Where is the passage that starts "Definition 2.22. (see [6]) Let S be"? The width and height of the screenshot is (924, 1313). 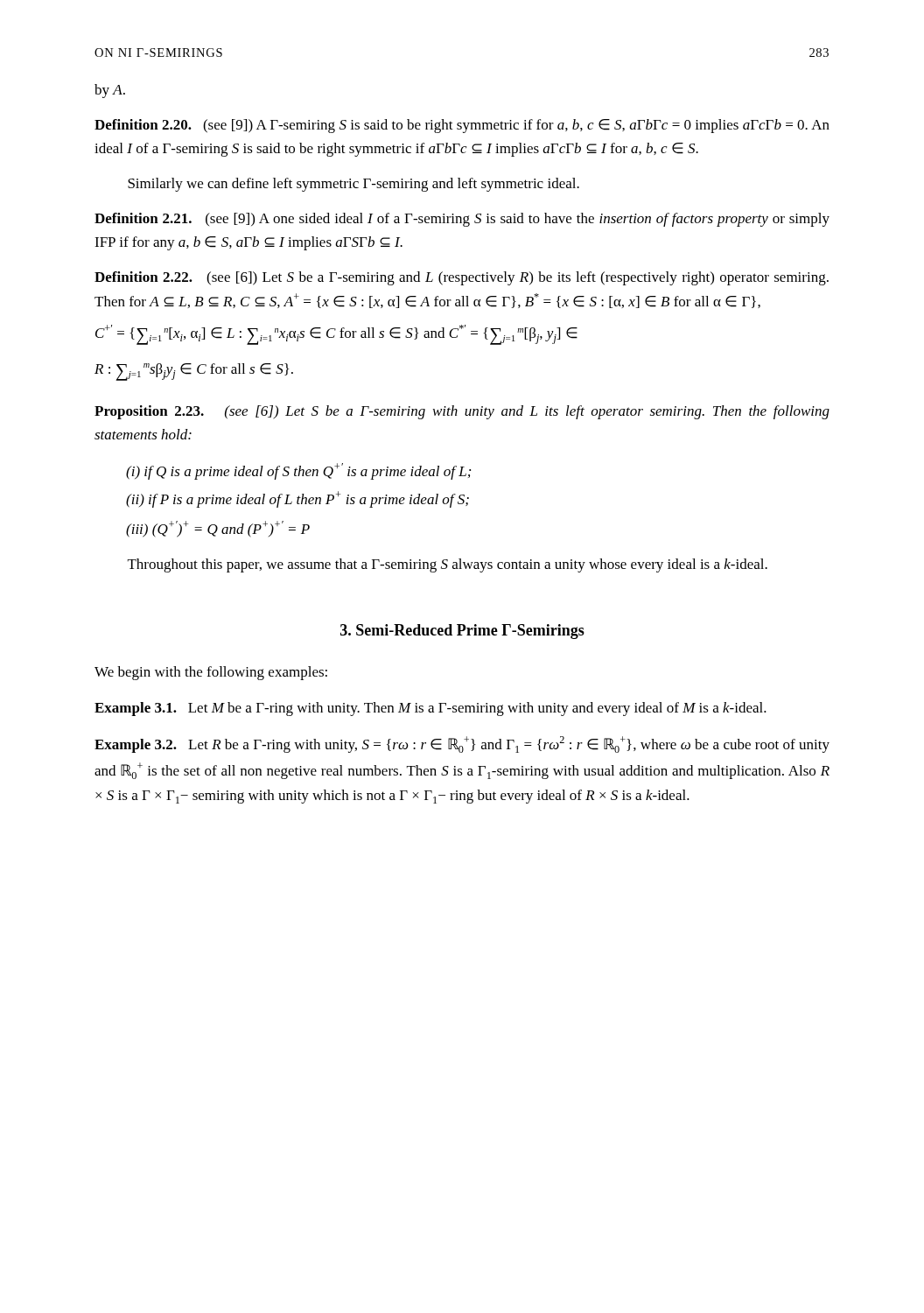(x=462, y=327)
